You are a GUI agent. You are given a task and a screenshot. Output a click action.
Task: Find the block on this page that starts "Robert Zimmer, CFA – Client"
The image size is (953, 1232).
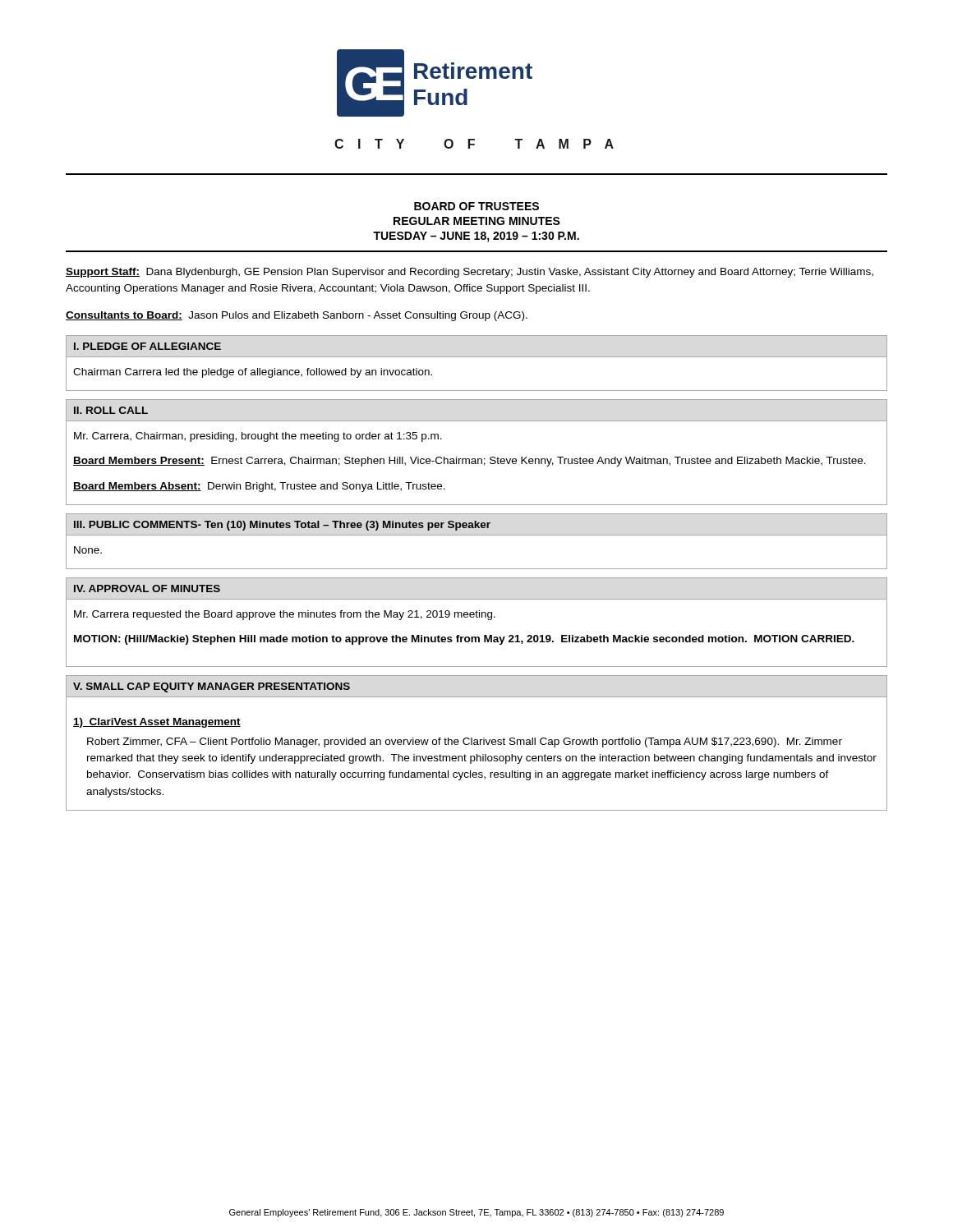[481, 766]
